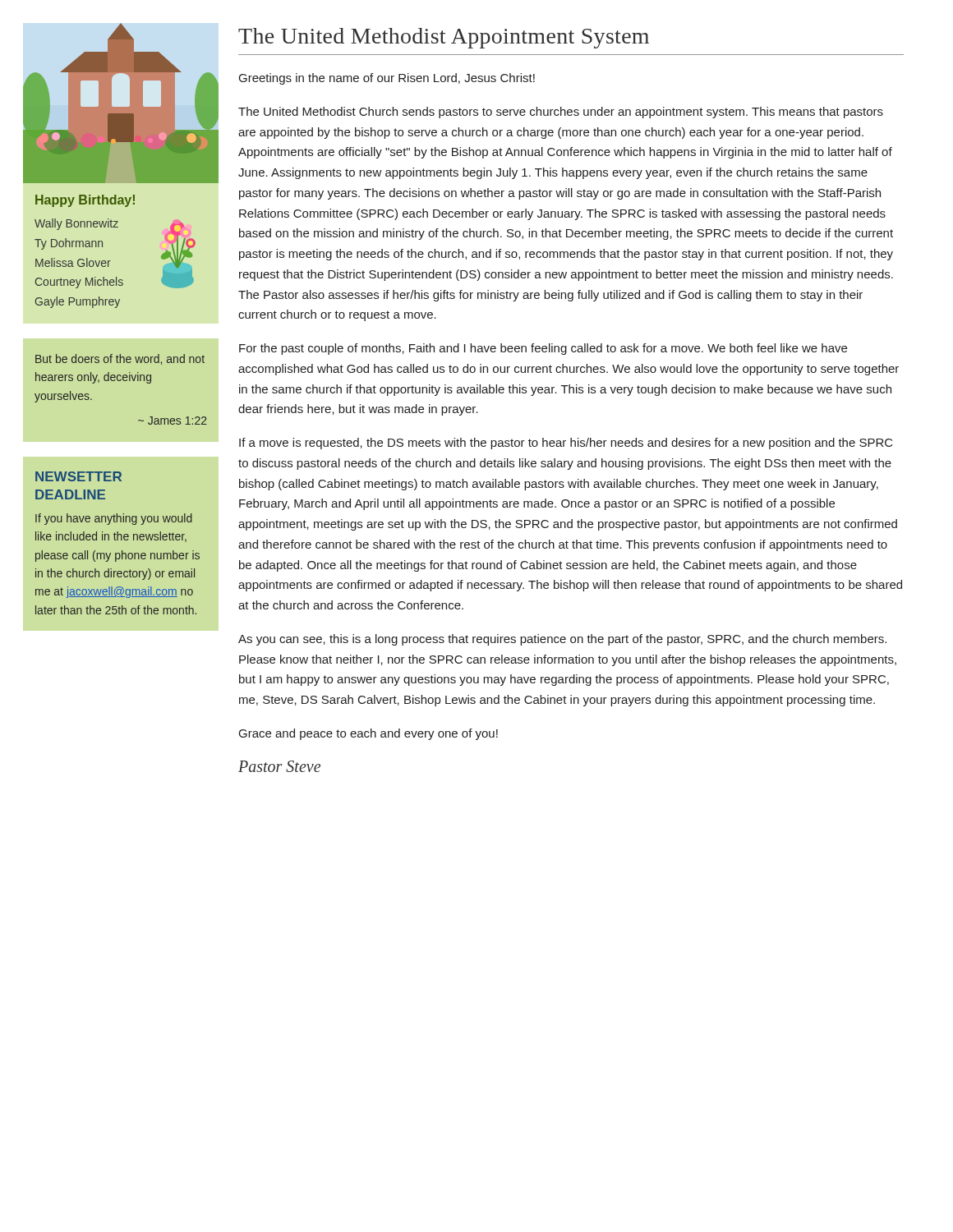
Task: Click on the passage starting "Happy Birthday! Wally Bonnewitz Ty Dohrmann"
Action: click(x=85, y=201)
